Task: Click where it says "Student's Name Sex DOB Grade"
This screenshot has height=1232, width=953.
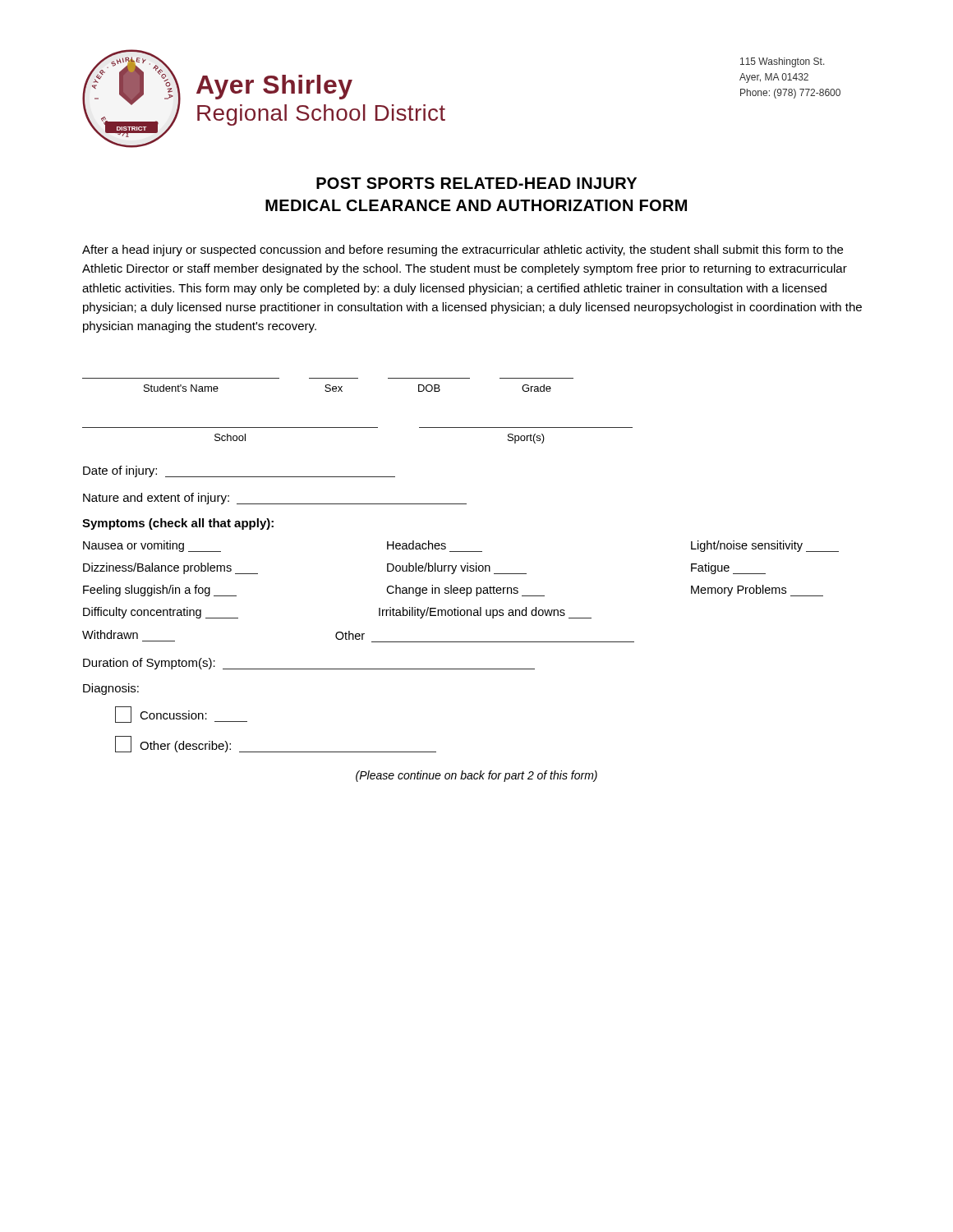Action: [x=476, y=378]
